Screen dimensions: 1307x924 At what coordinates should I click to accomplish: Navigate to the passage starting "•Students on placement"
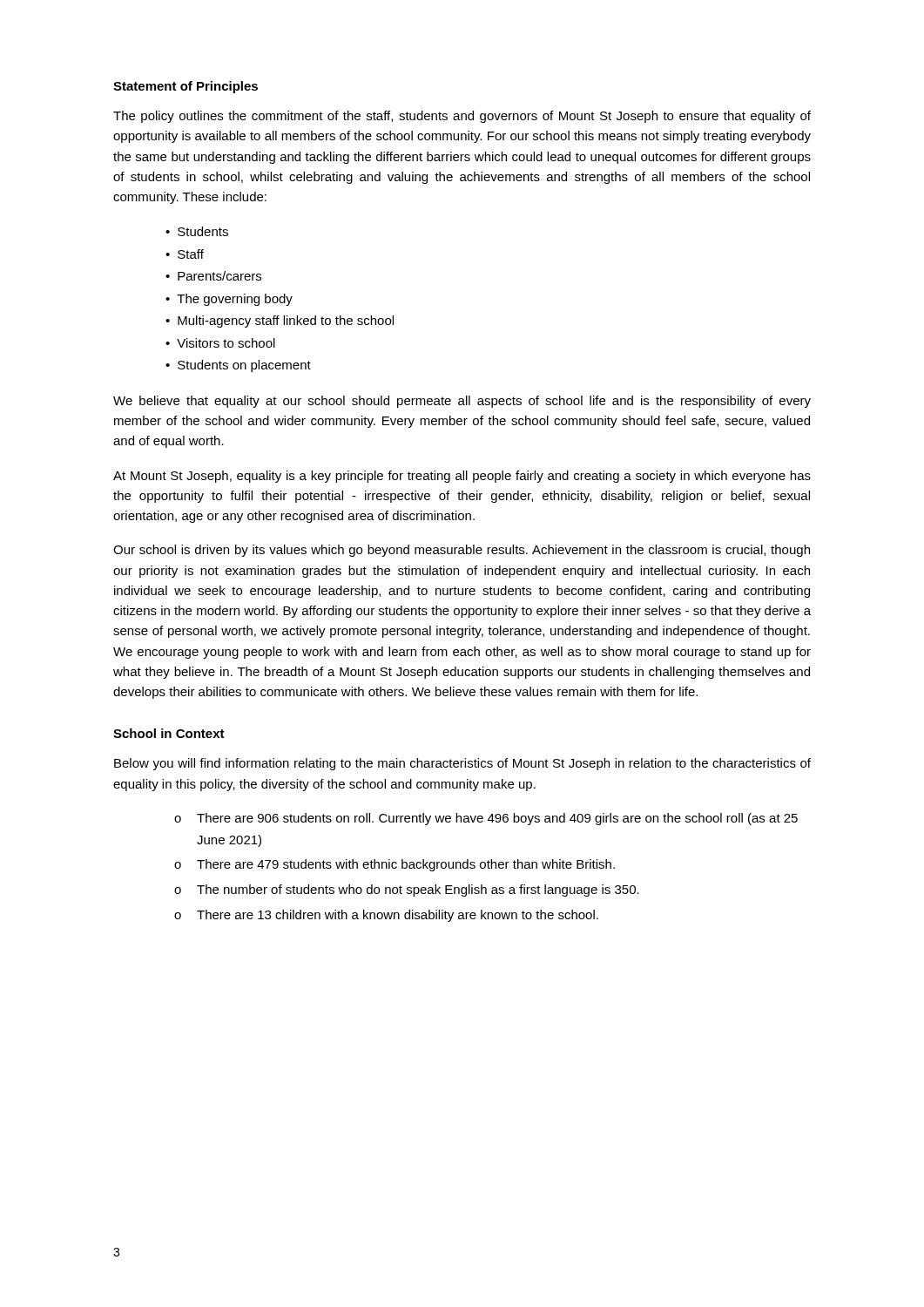238,365
